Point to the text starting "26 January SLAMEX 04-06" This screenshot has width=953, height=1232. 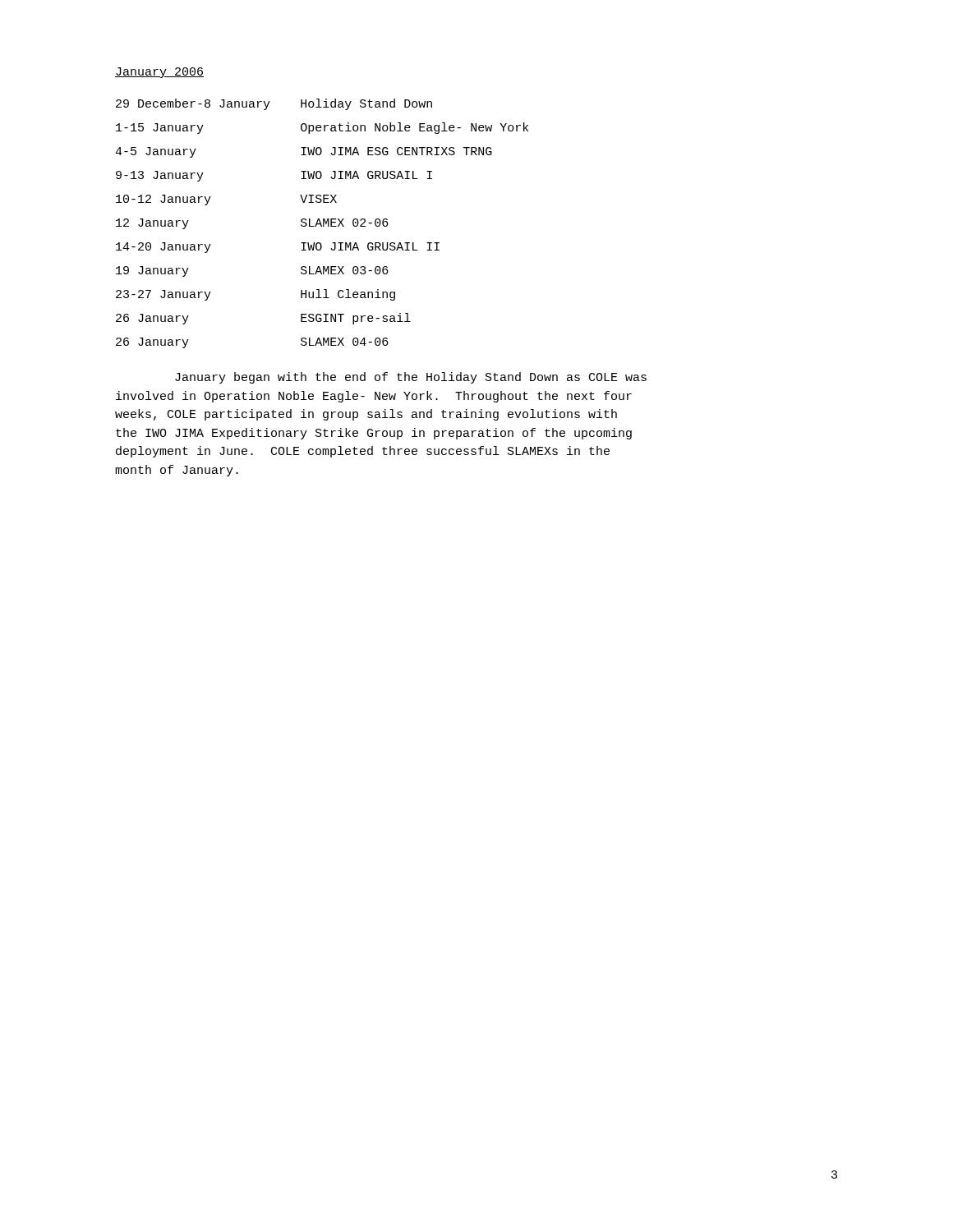(154, 343)
